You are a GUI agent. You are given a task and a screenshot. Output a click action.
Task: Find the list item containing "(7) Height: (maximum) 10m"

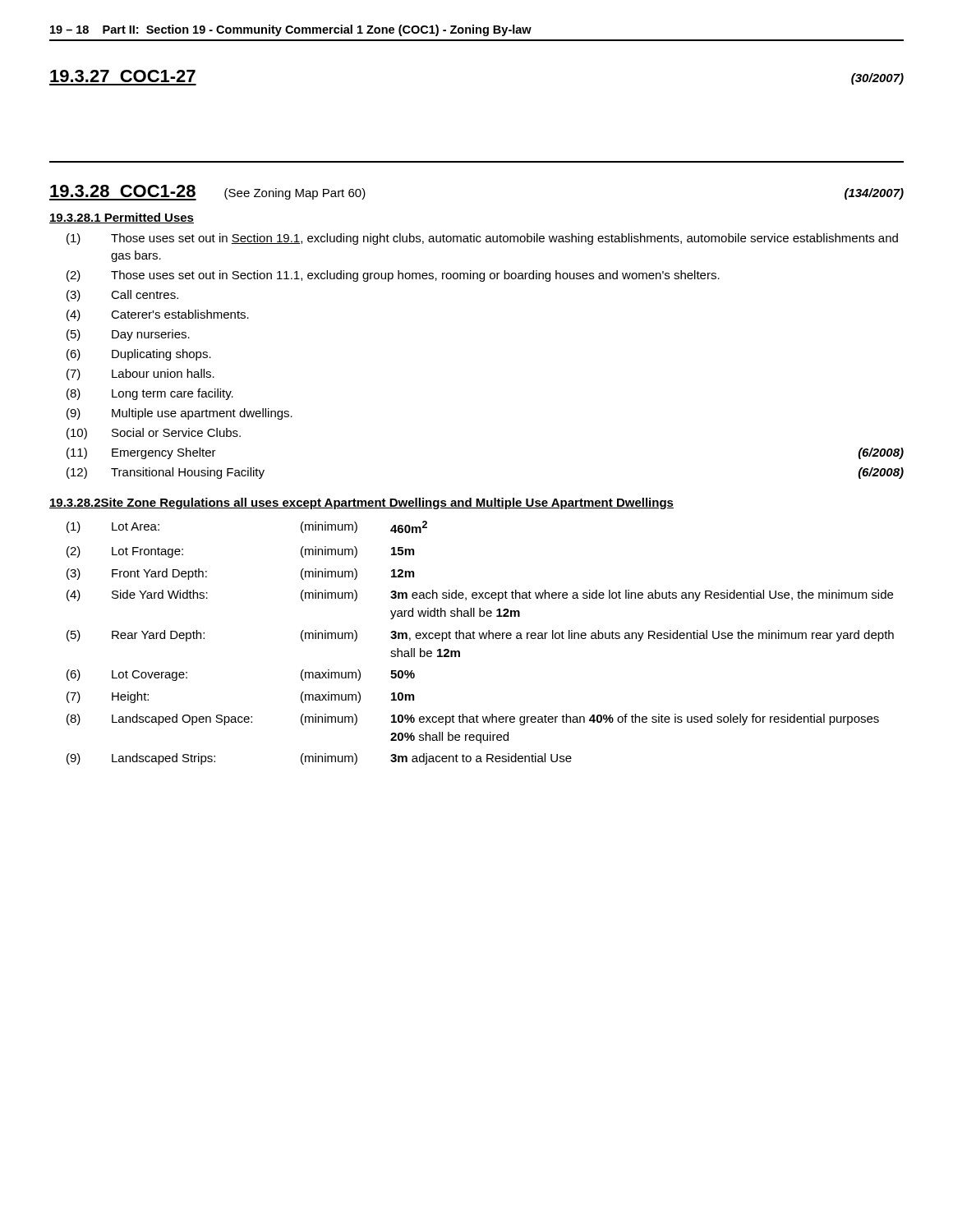(x=128, y=697)
